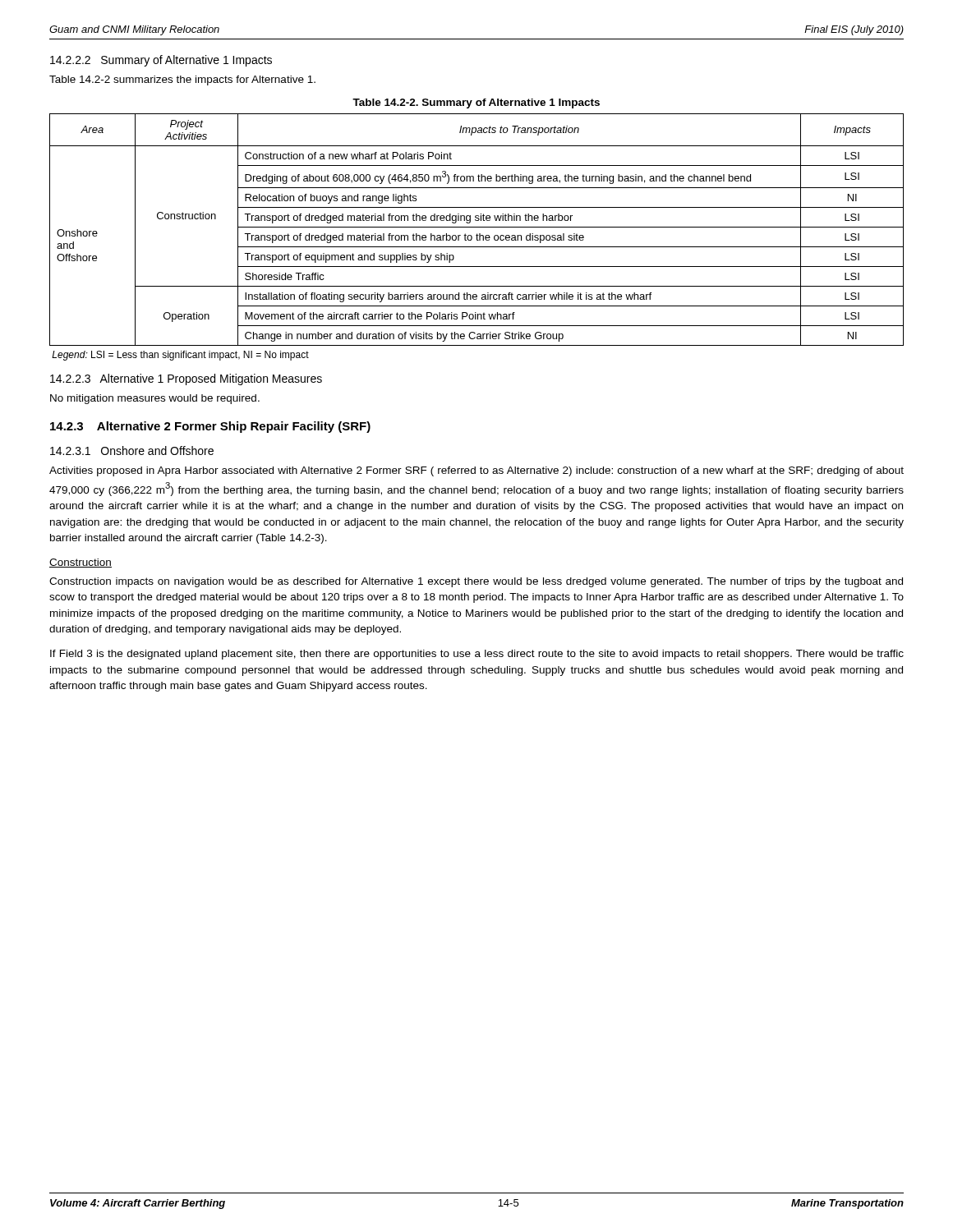Find the section header on this page that starts "14.2.2.3 Alternative 1 Proposed Mitigation"
This screenshot has width=953, height=1232.
(x=186, y=379)
